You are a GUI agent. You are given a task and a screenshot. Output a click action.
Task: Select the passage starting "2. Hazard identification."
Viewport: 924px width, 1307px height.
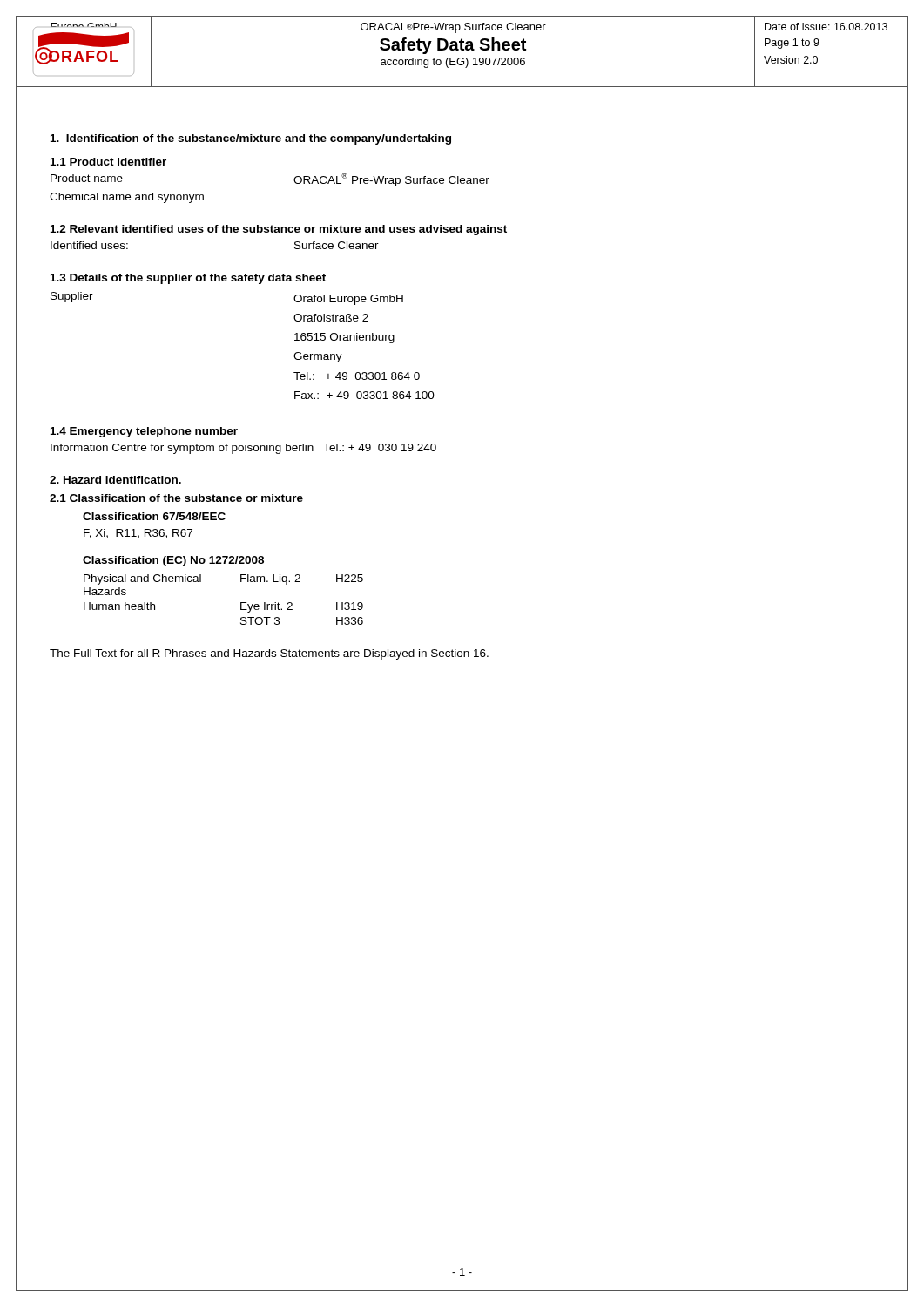pos(116,480)
